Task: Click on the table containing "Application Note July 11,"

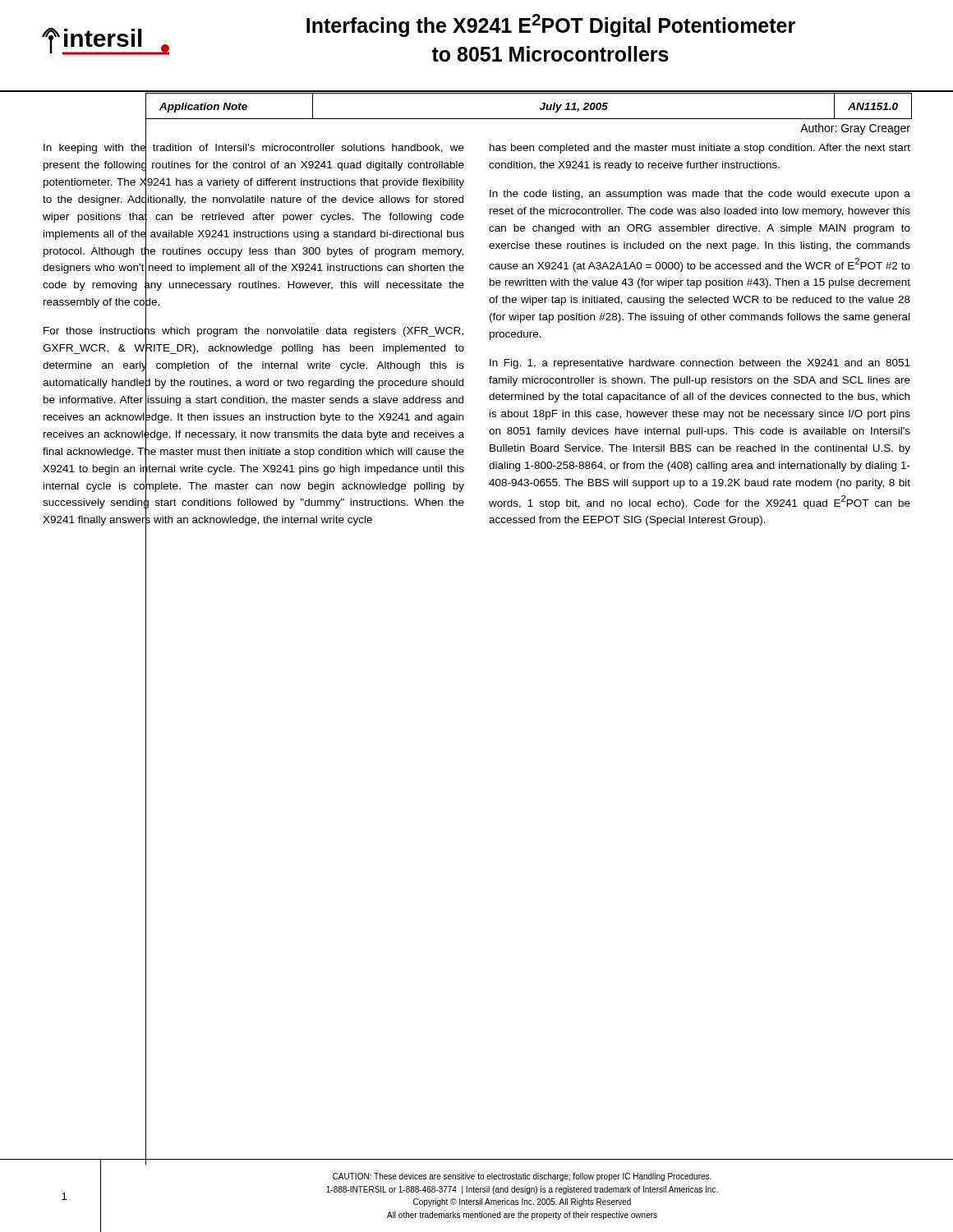Action: [x=529, y=106]
